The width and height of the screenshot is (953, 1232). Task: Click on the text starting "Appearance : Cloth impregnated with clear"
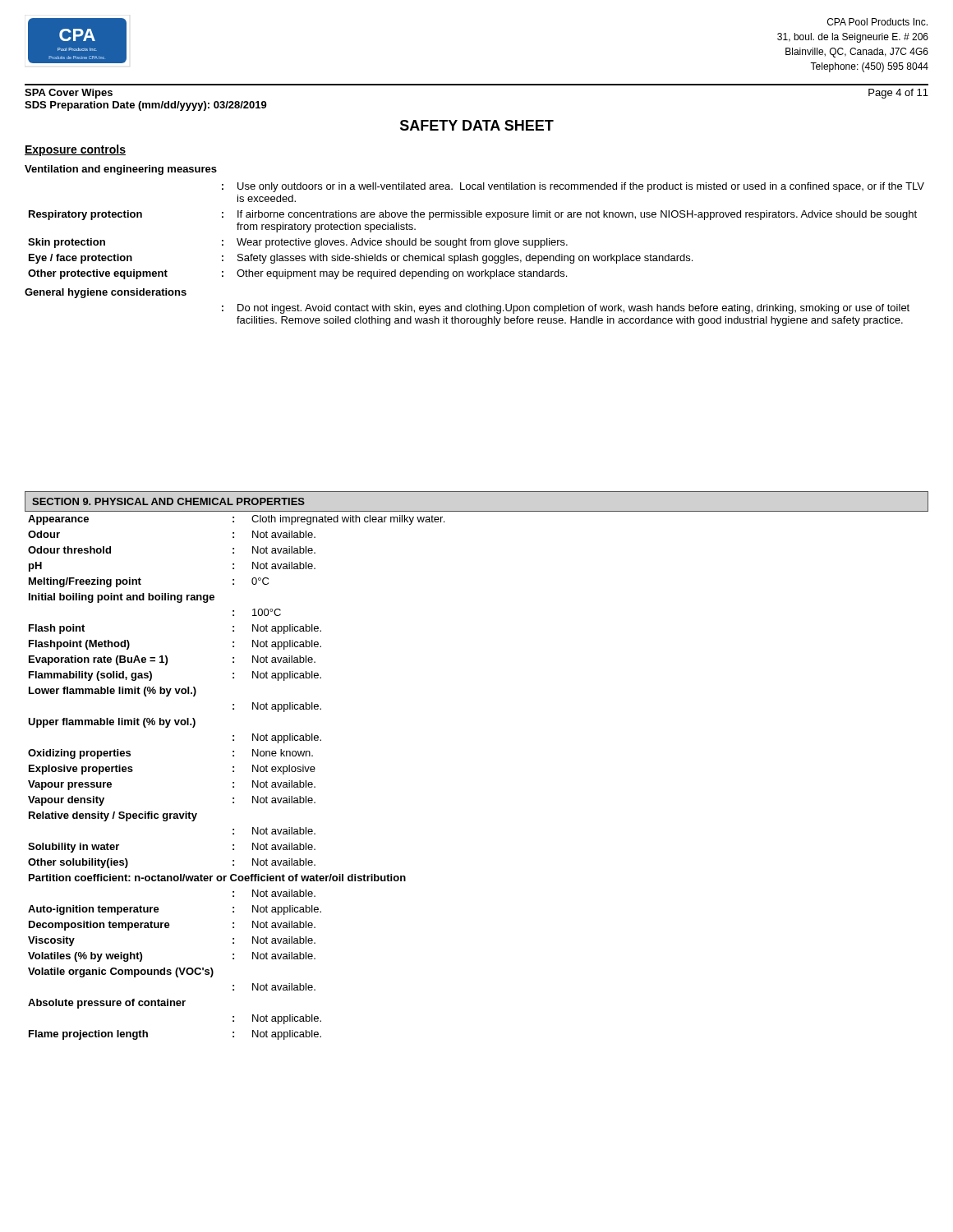point(236,520)
